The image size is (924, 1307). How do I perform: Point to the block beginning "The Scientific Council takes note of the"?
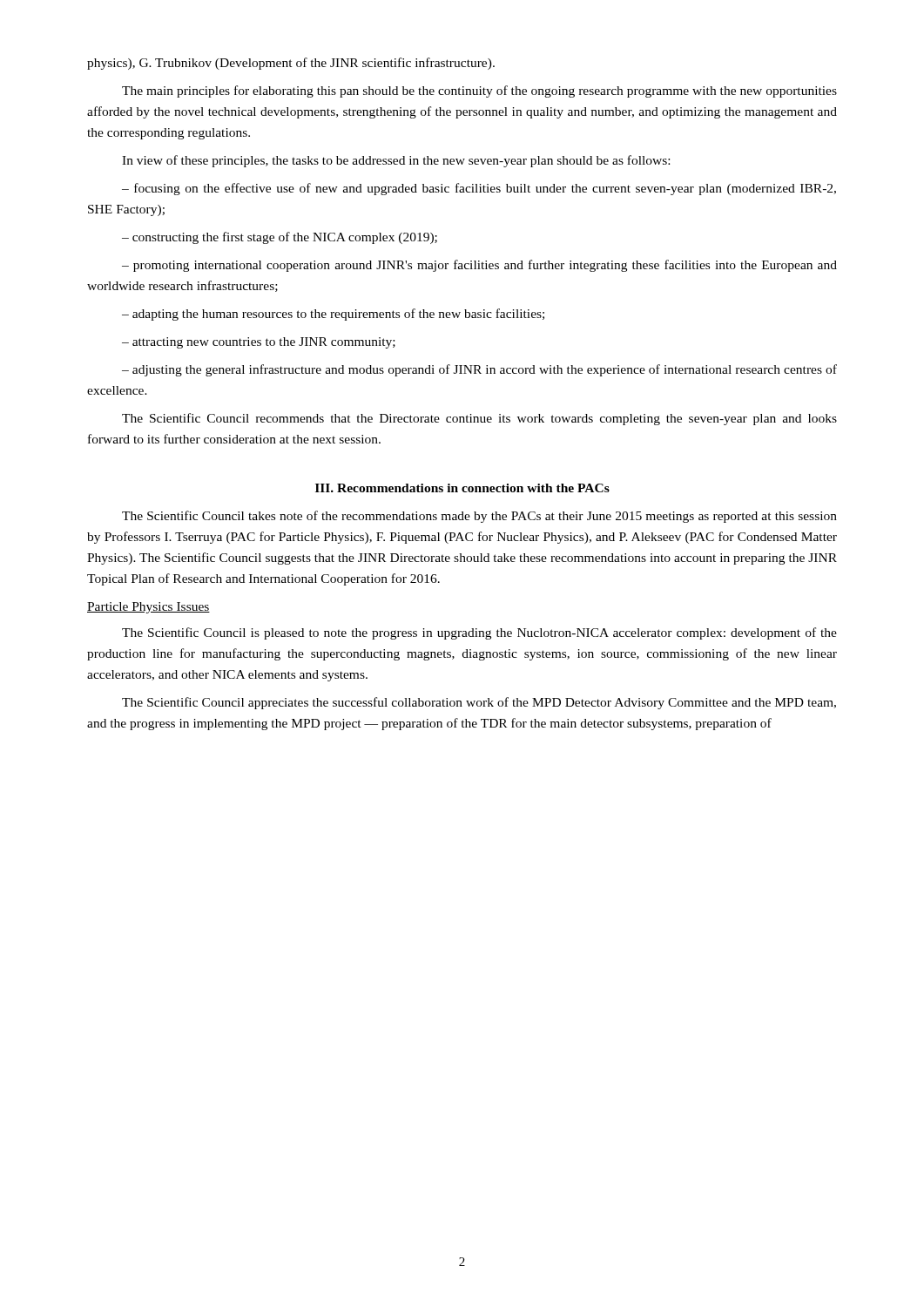click(462, 547)
